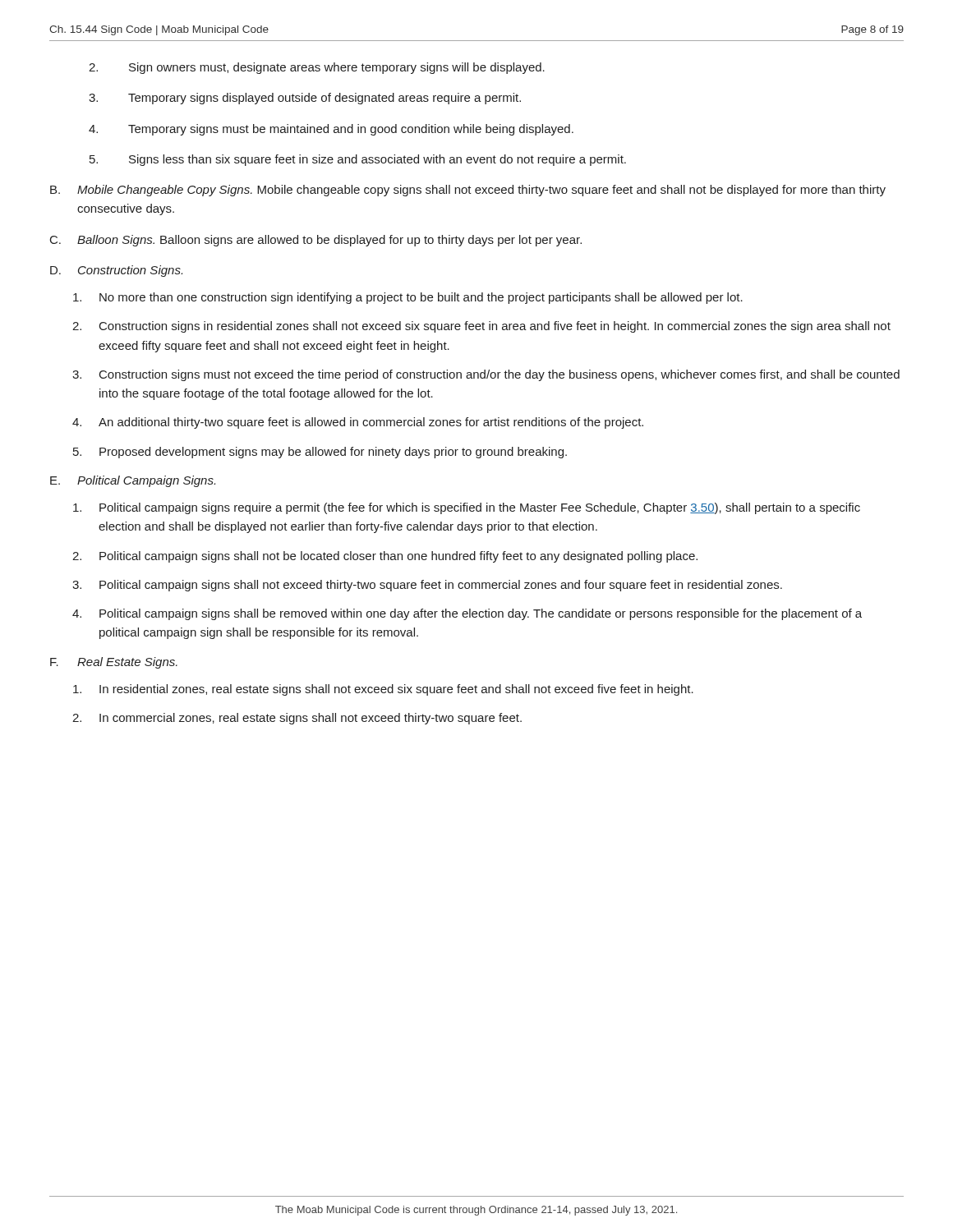Locate the element starting "E. Political Campaign"

133,481
